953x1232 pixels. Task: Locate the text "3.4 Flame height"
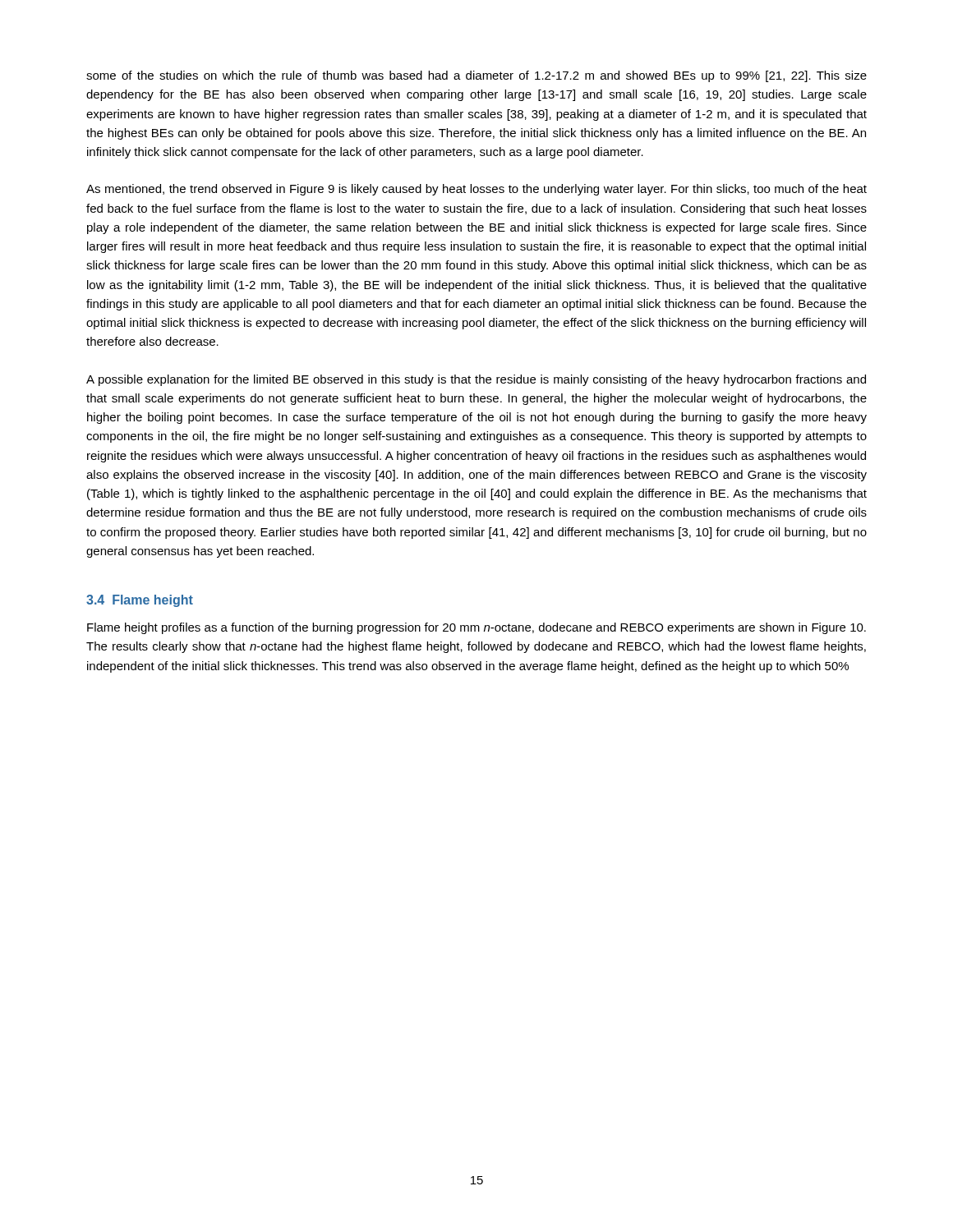(140, 600)
